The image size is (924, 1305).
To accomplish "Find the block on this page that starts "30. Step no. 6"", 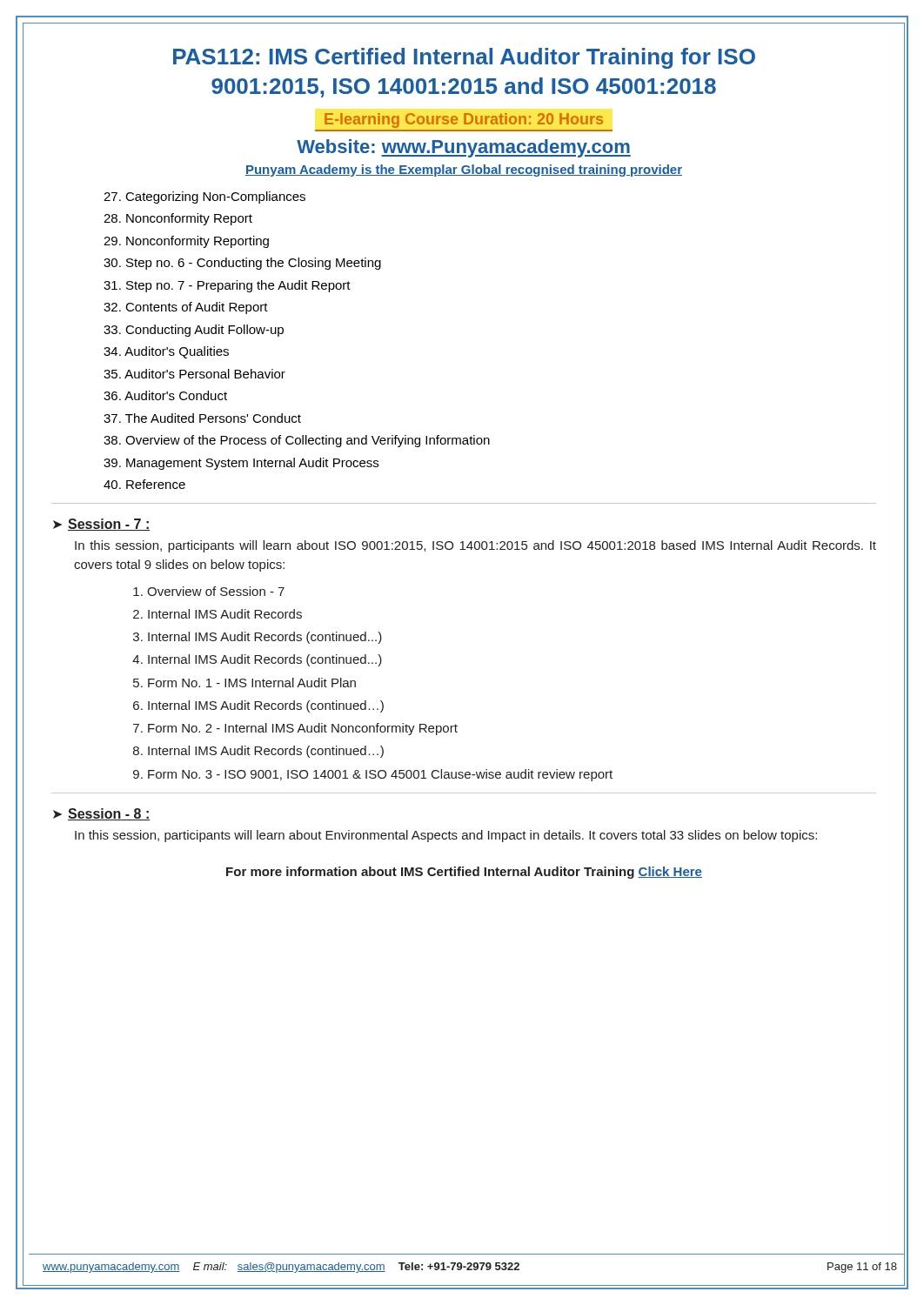I will pyautogui.click(x=243, y=262).
